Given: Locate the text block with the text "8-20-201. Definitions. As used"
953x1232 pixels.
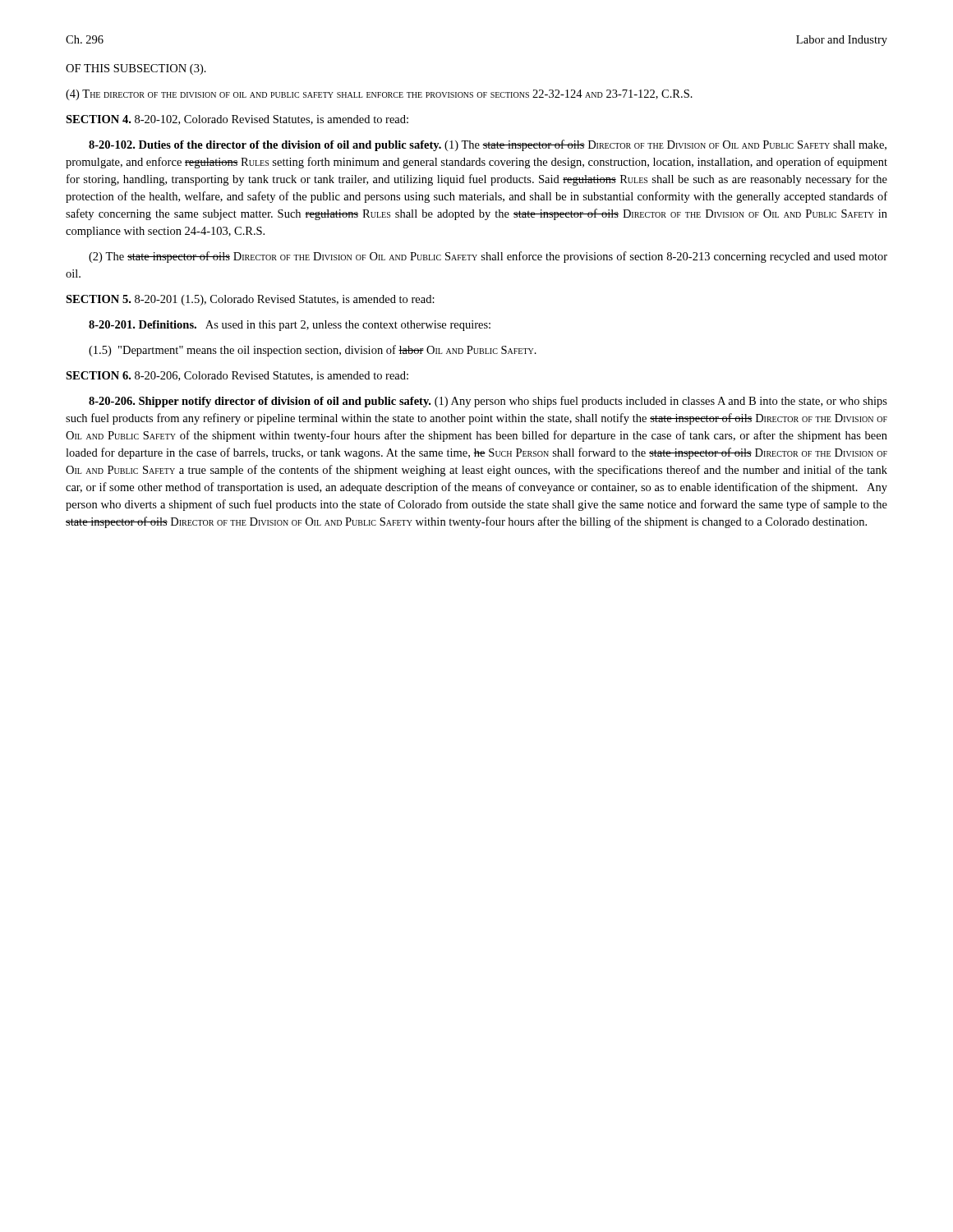Looking at the screenshot, I should point(476,325).
